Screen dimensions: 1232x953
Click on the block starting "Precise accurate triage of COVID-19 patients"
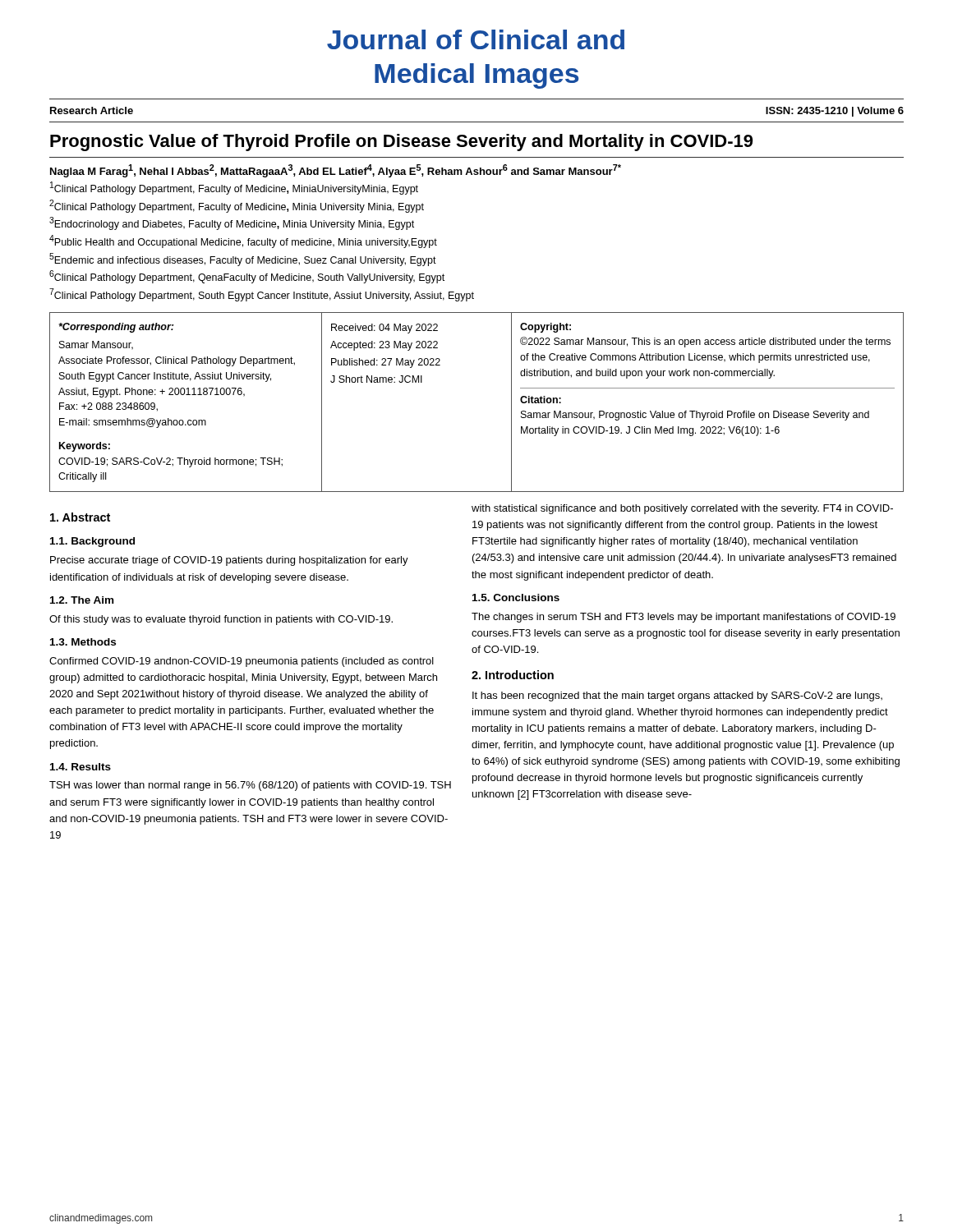pyautogui.click(x=229, y=568)
